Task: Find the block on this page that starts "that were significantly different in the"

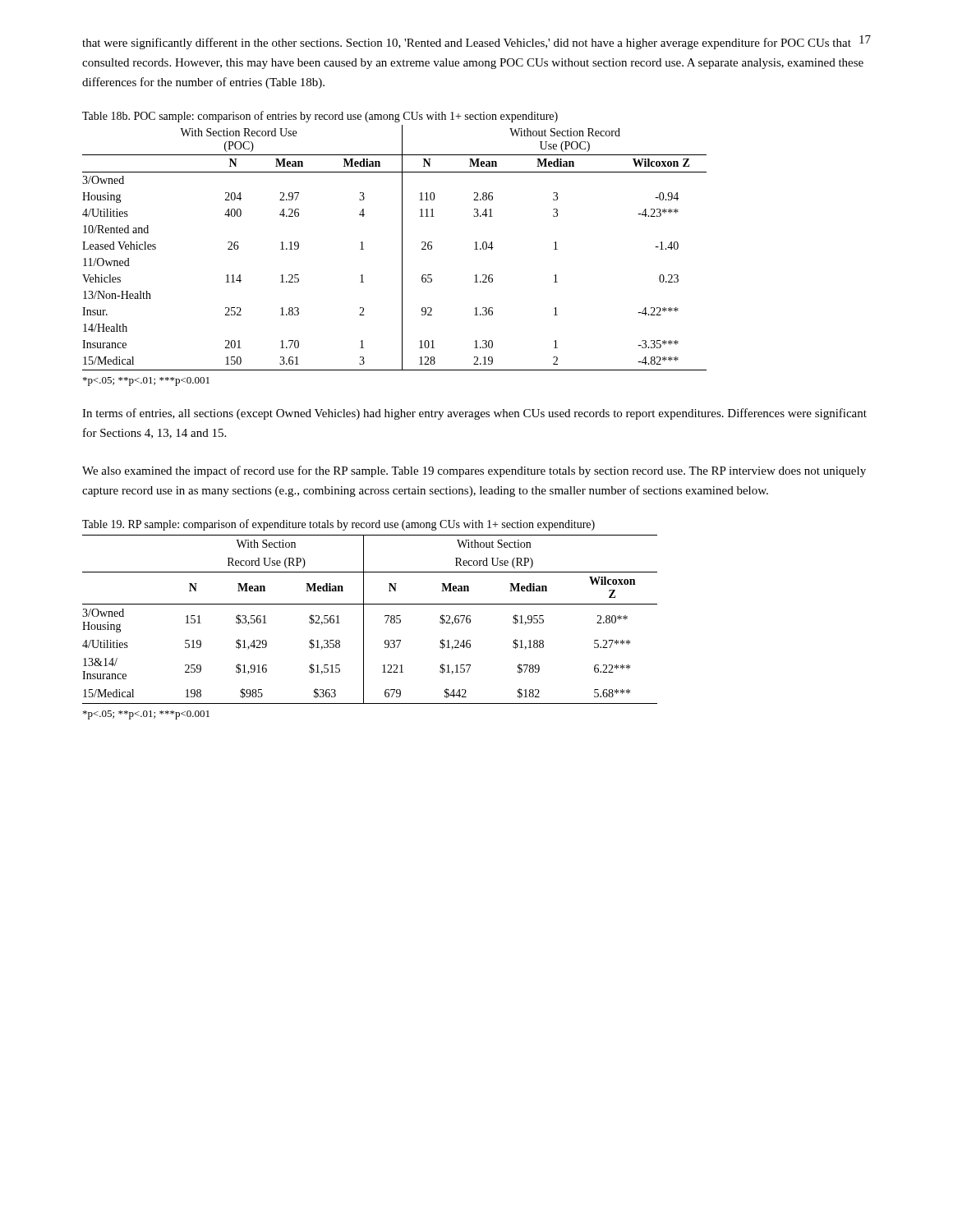Action: click(x=476, y=62)
